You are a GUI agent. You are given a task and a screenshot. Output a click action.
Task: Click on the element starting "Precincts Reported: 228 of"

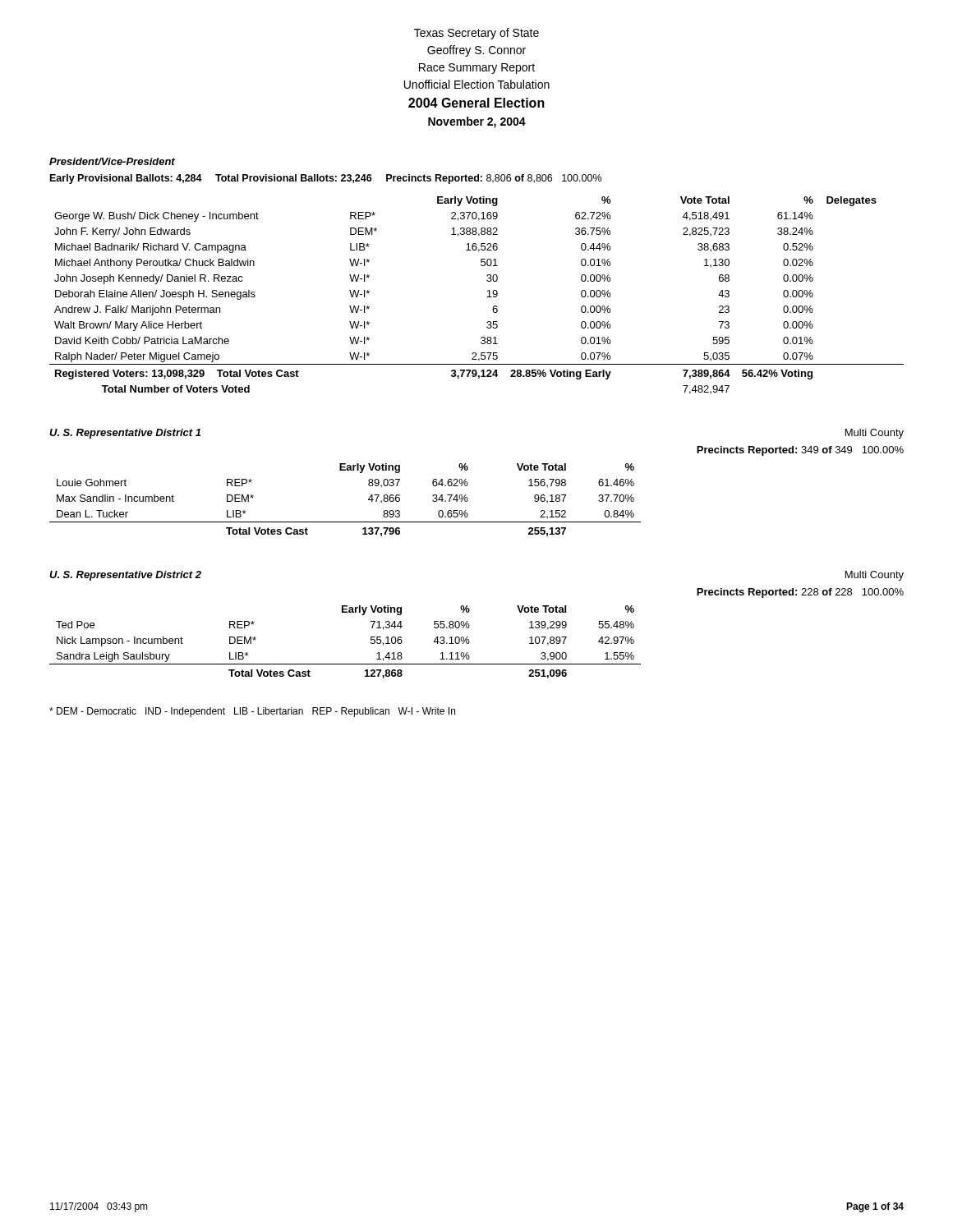tap(800, 592)
